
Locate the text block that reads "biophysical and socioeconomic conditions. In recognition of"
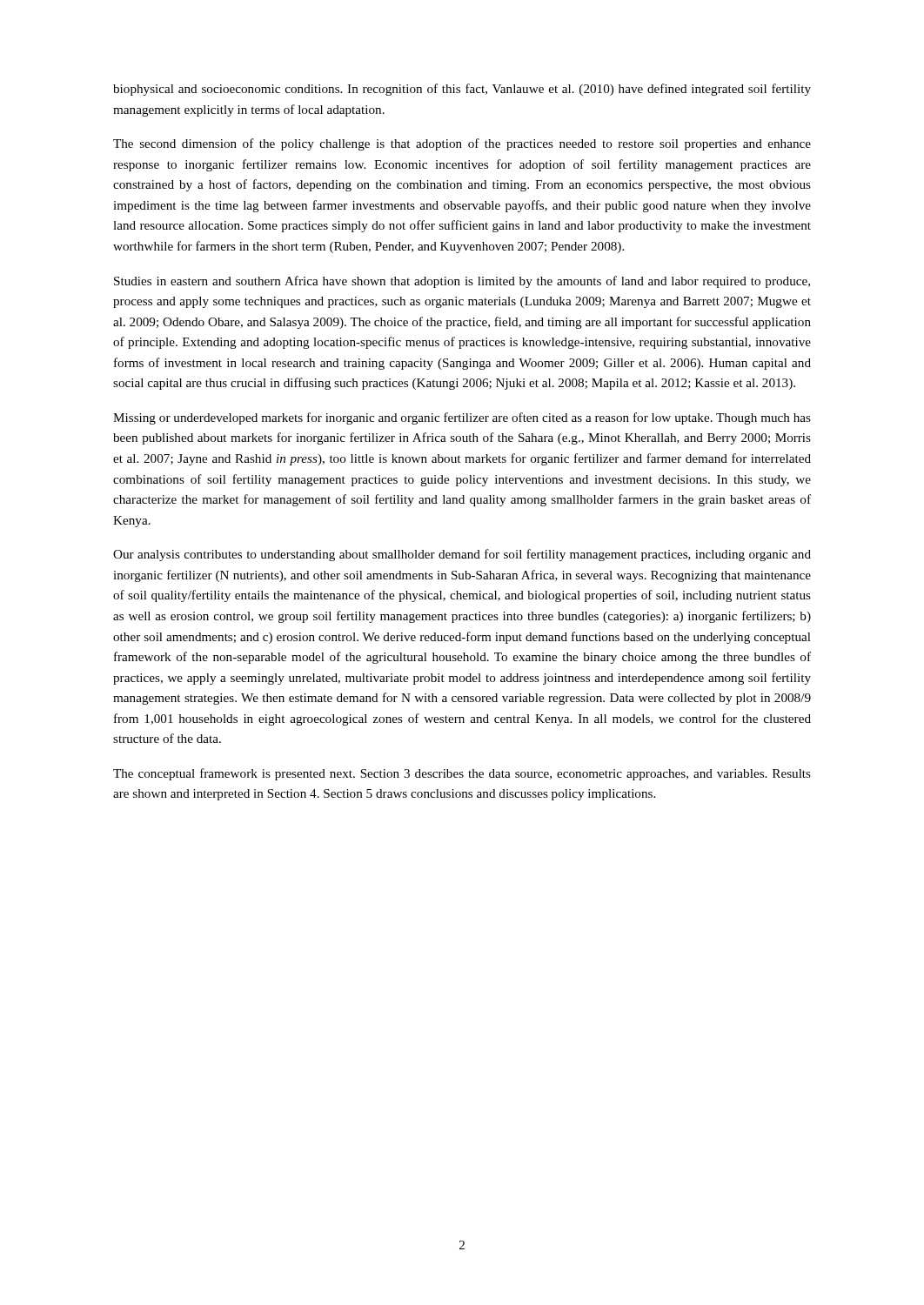coord(462,99)
